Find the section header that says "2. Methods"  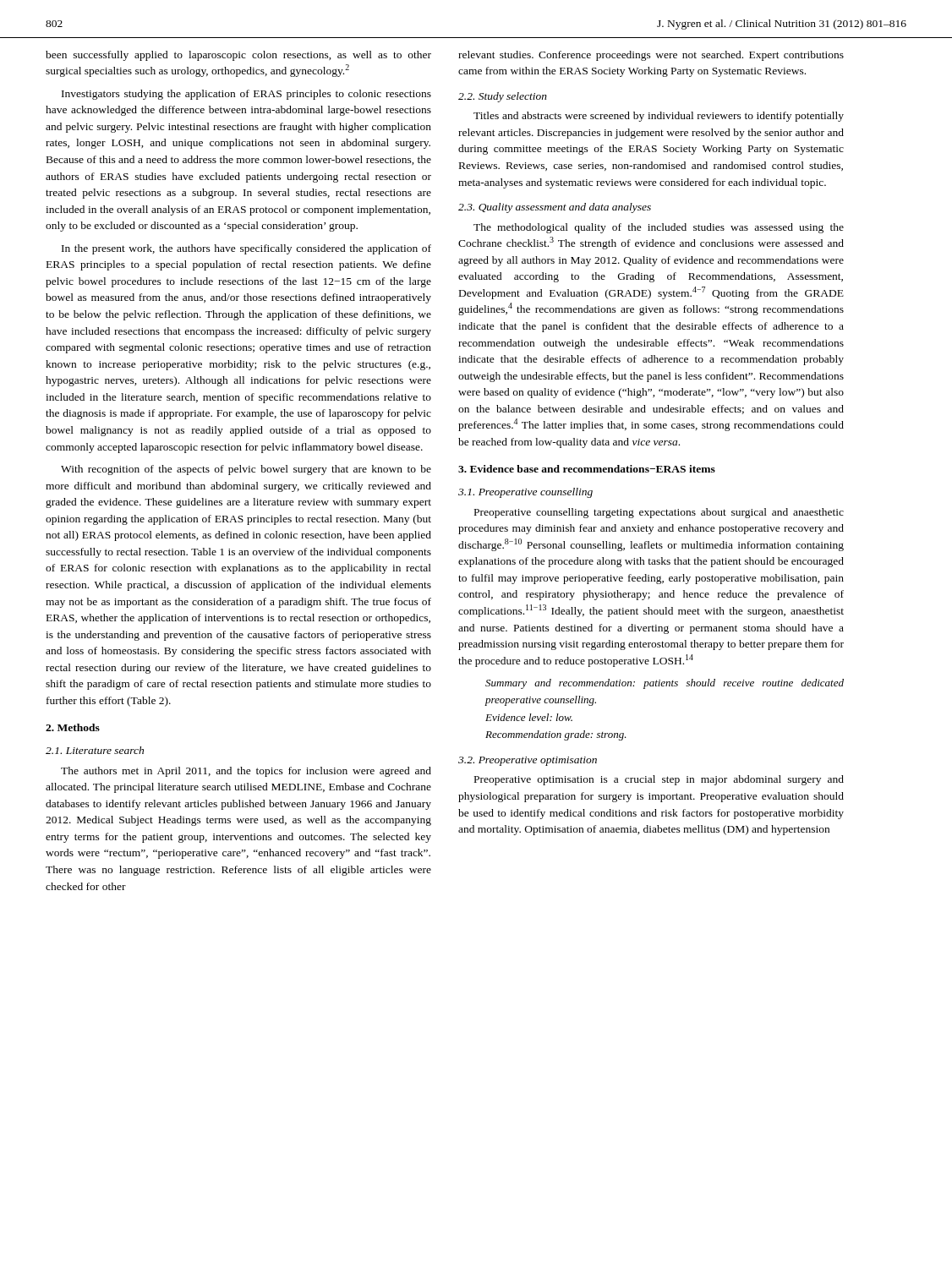[73, 727]
